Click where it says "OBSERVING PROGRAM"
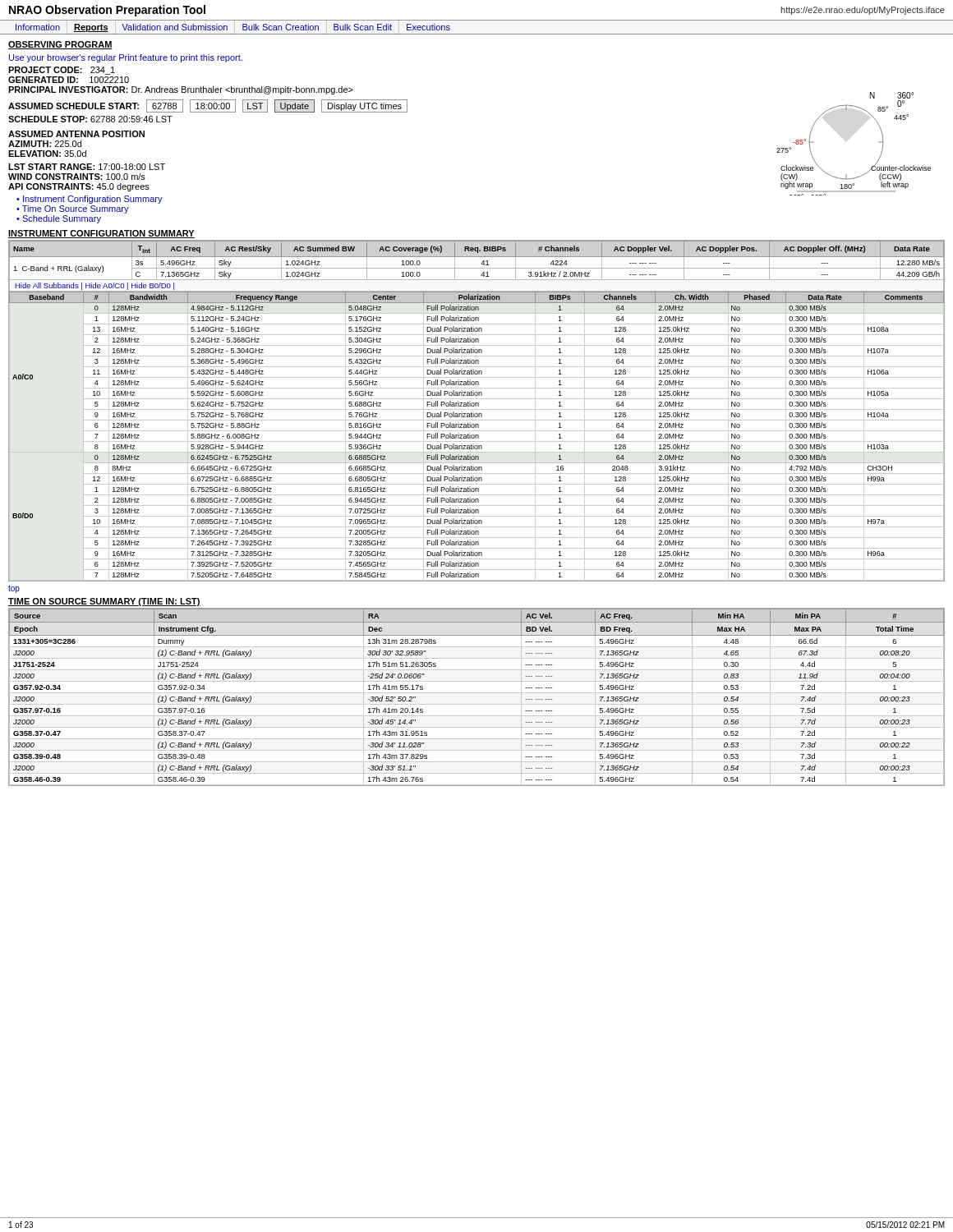The height and width of the screenshot is (1232, 953). point(60,44)
